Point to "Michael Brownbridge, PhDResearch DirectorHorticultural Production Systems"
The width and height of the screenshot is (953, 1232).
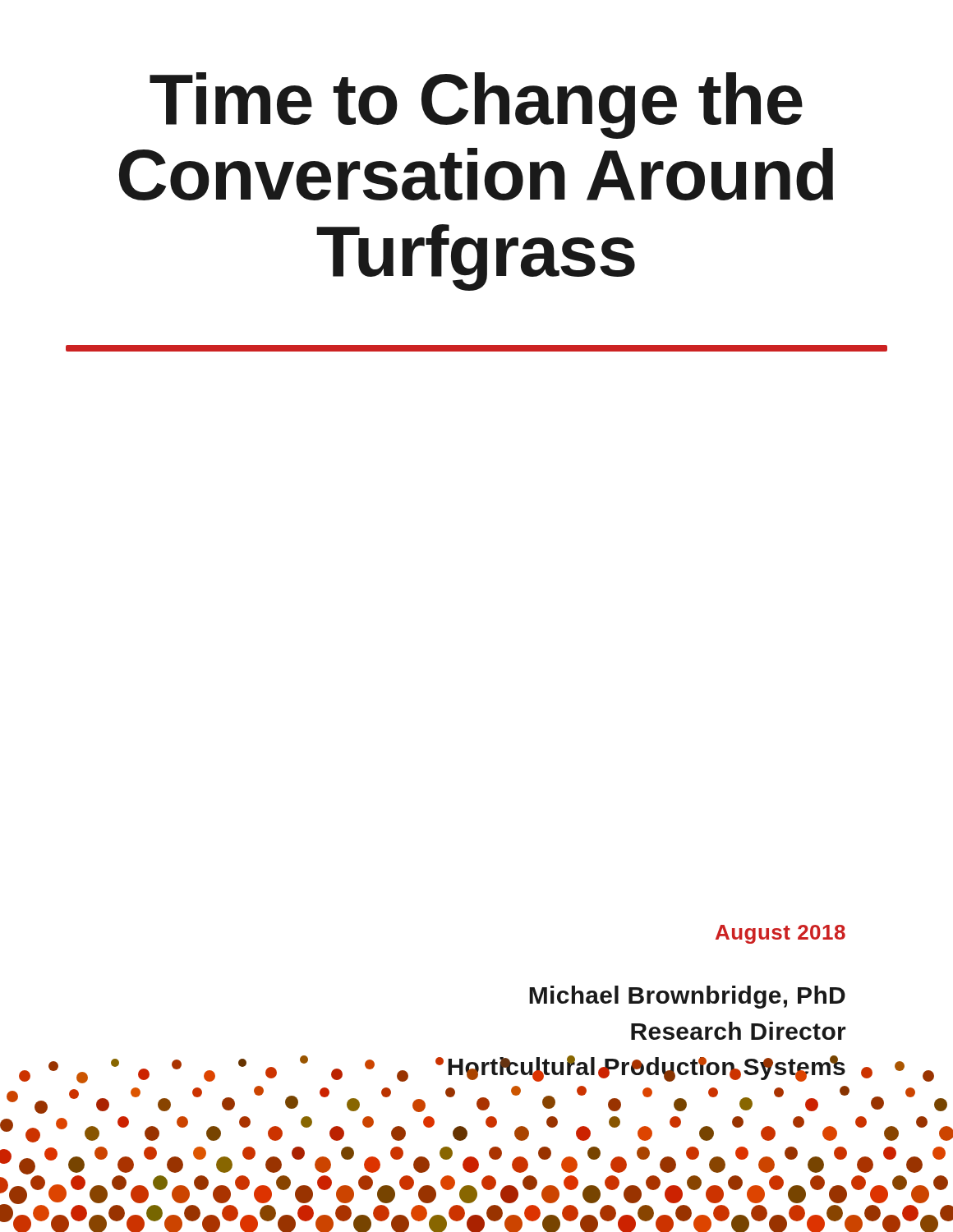(687, 997)
